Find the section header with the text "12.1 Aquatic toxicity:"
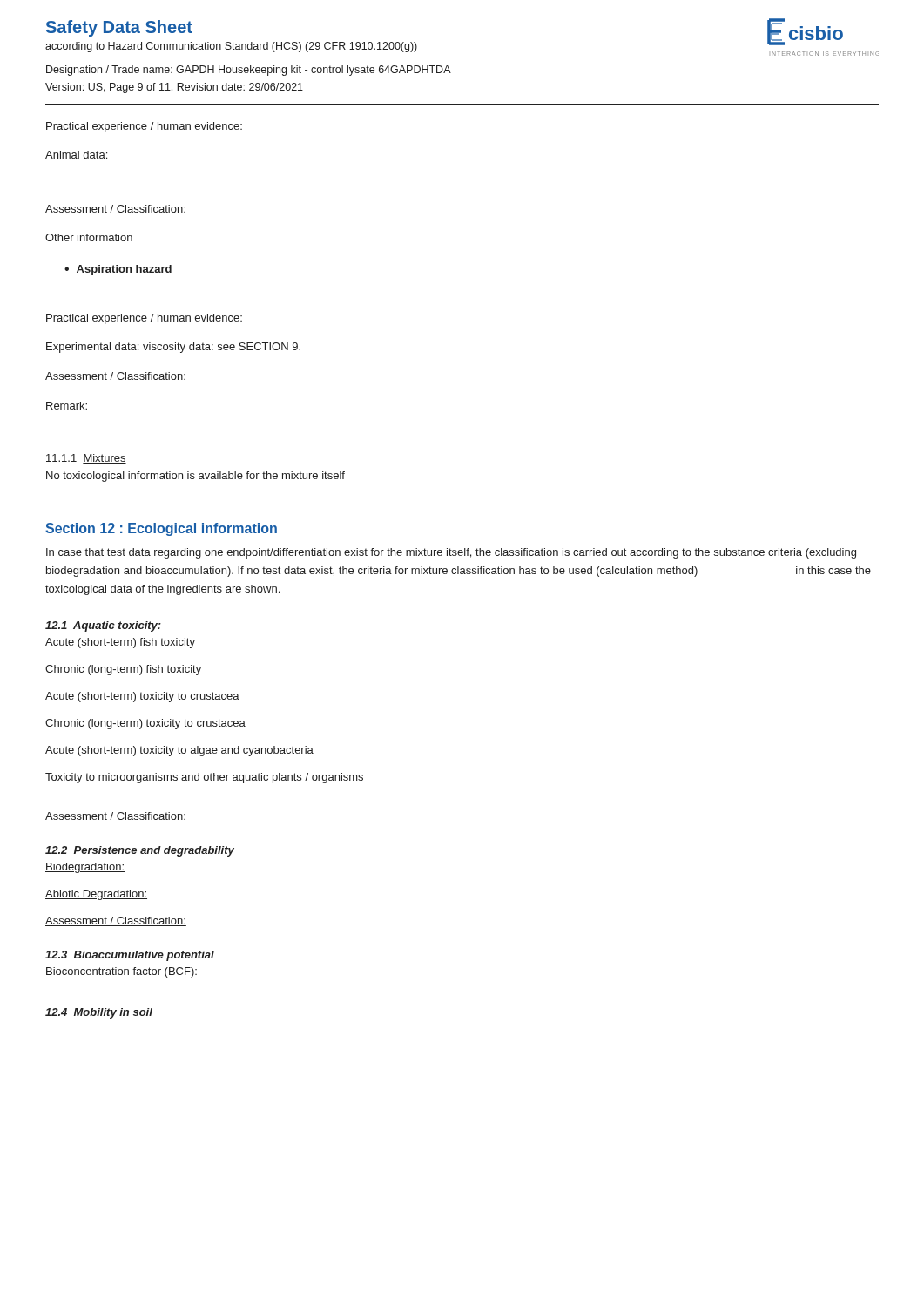This screenshot has width=924, height=1307. [x=103, y=626]
